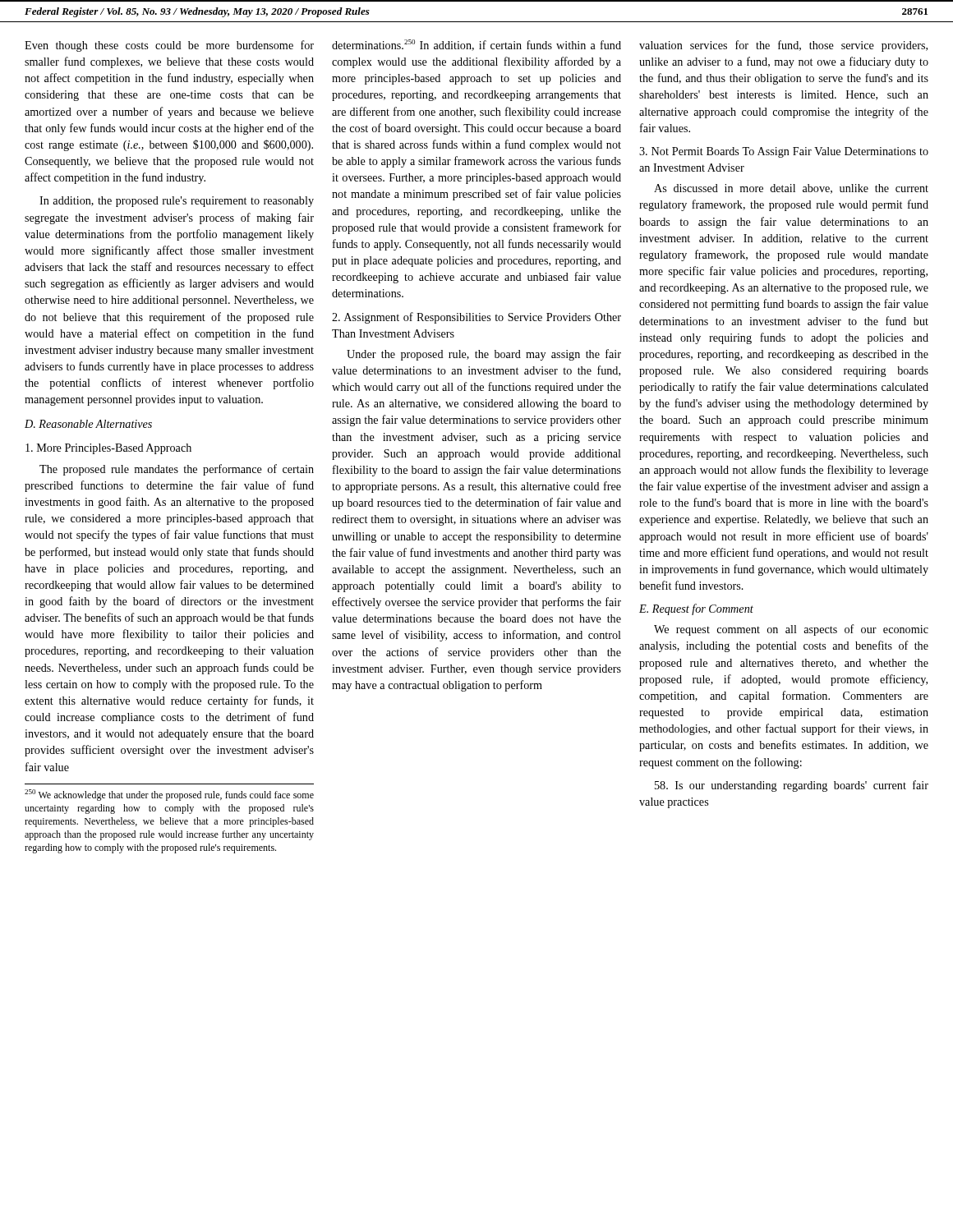Image resolution: width=953 pixels, height=1232 pixels.
Task: Point to "1. More Principles-Based Approach"
Action: click(x=169, y=447)
